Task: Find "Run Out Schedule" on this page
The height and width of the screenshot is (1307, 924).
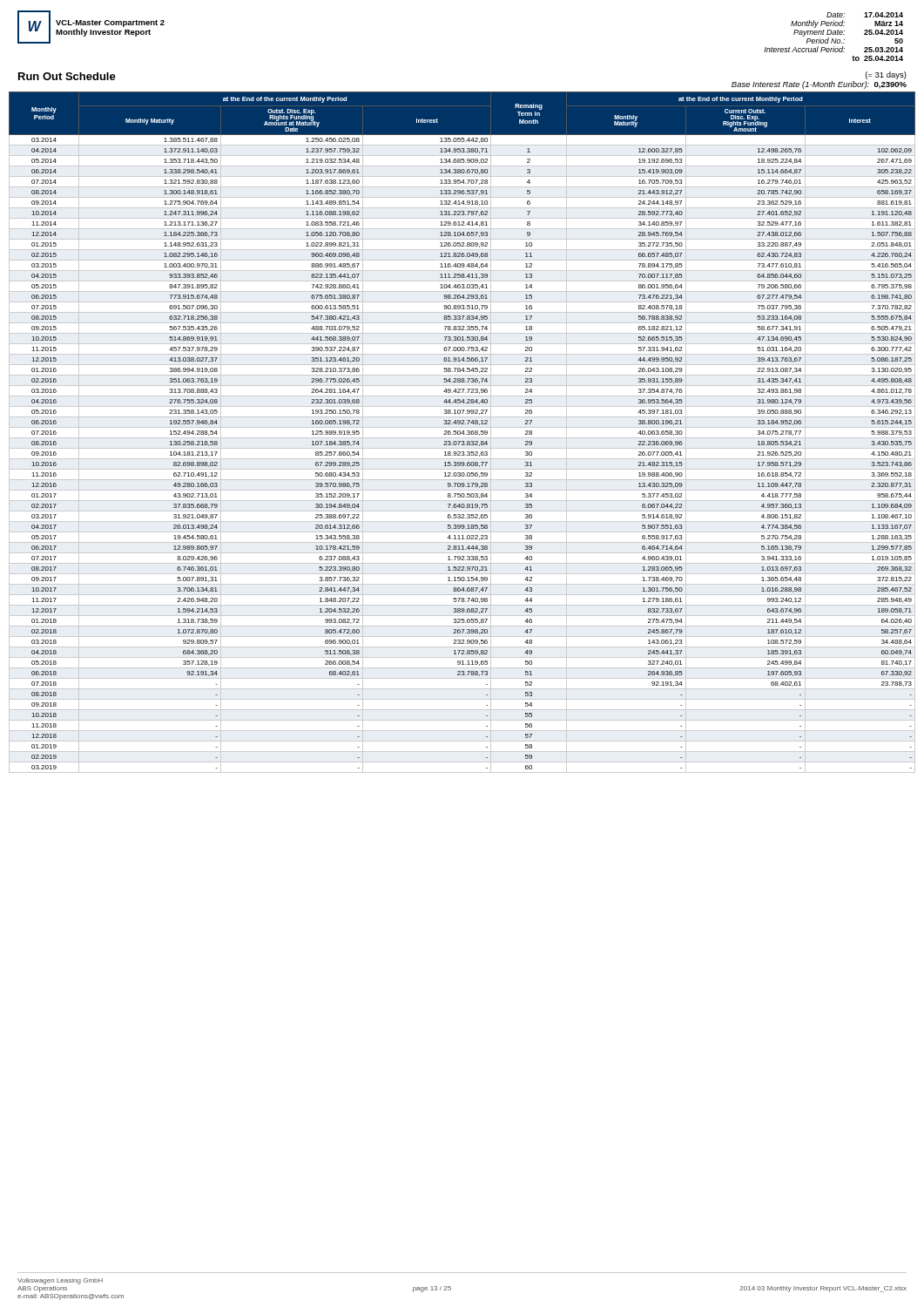Action: (x=66, y=76)
